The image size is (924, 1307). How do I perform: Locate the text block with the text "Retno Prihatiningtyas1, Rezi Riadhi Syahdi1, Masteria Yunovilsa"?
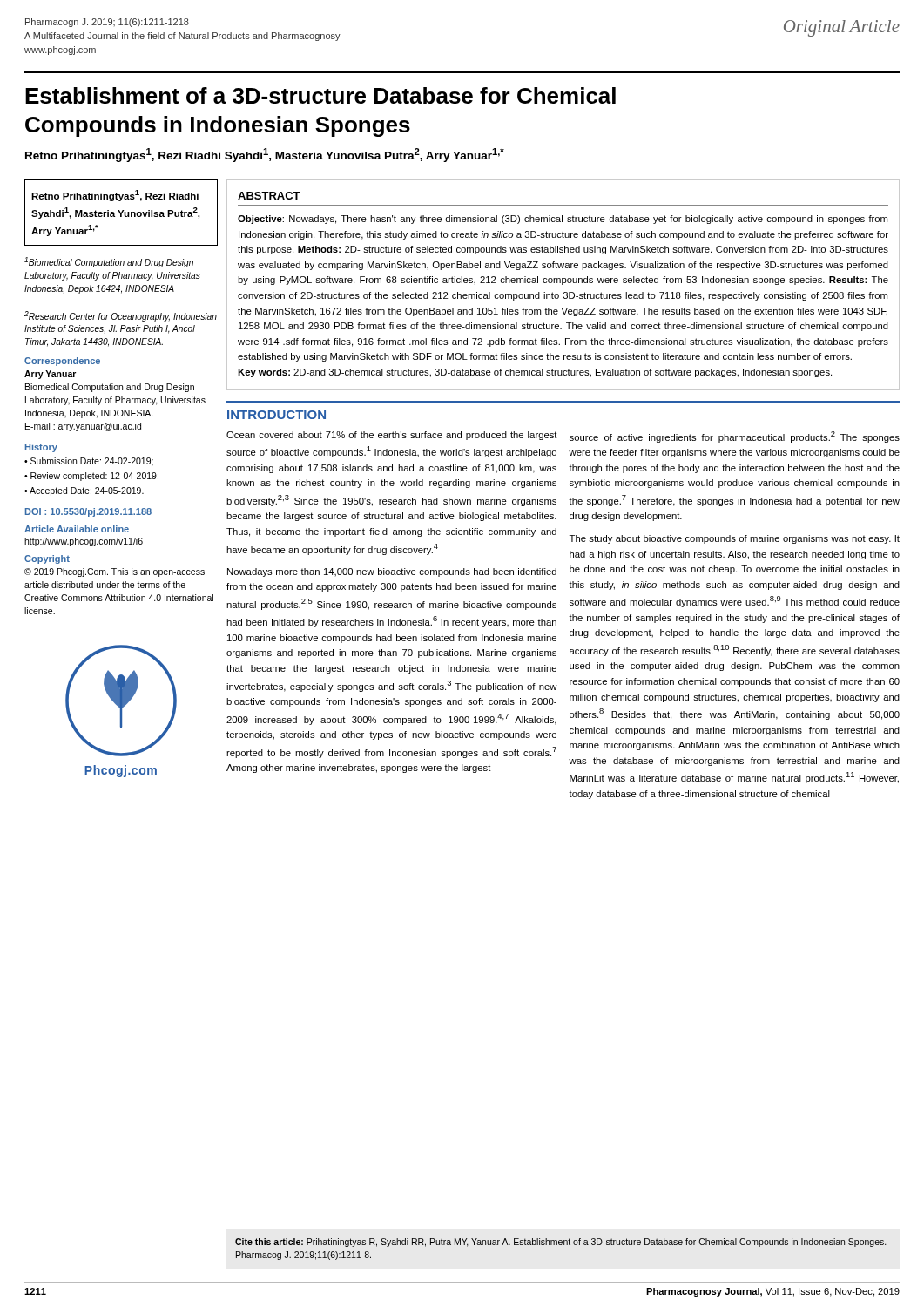pos(116,212)
